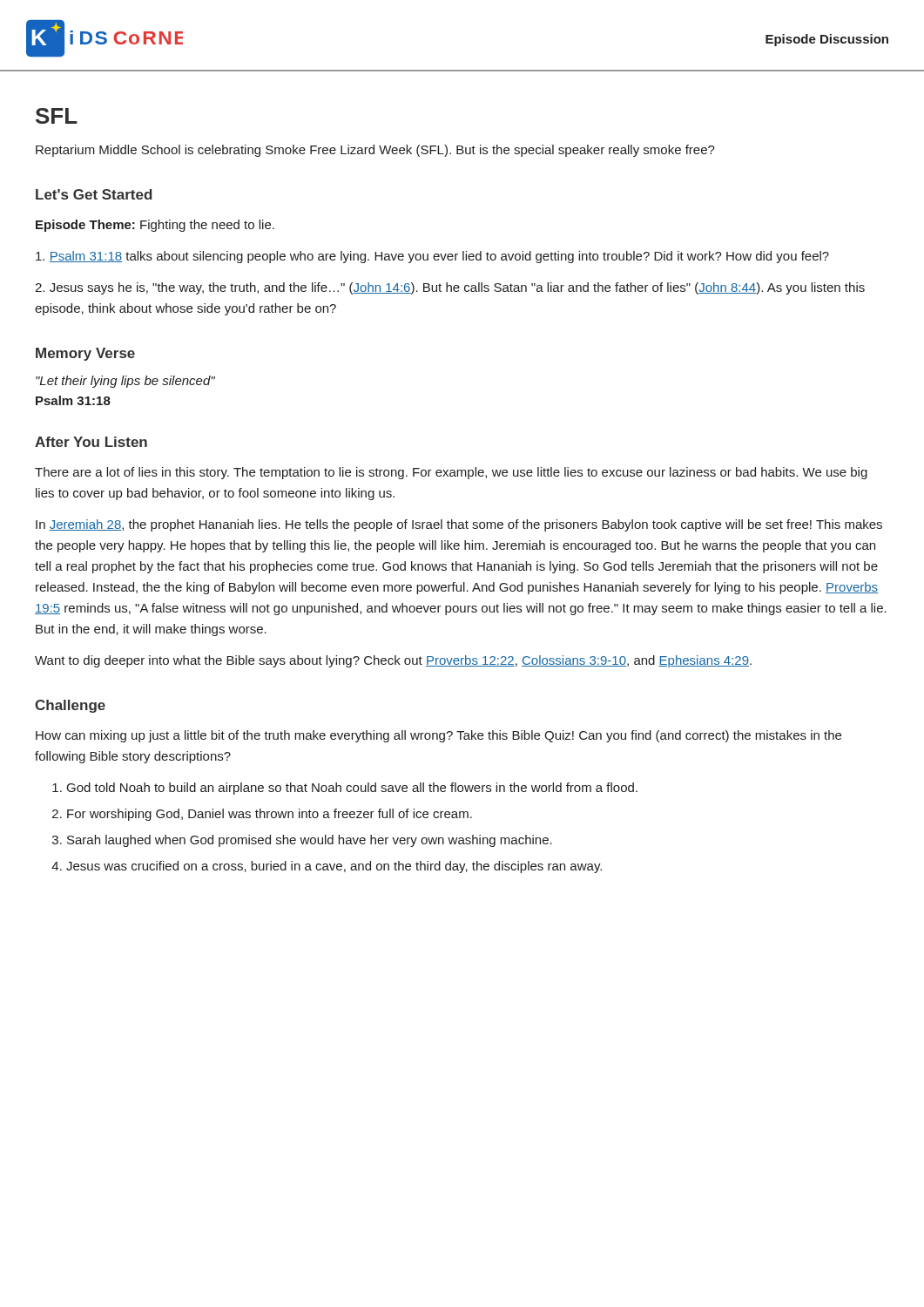
Task: Select the passage starting "After You Listen"
Action: click(x=91, y=442)
